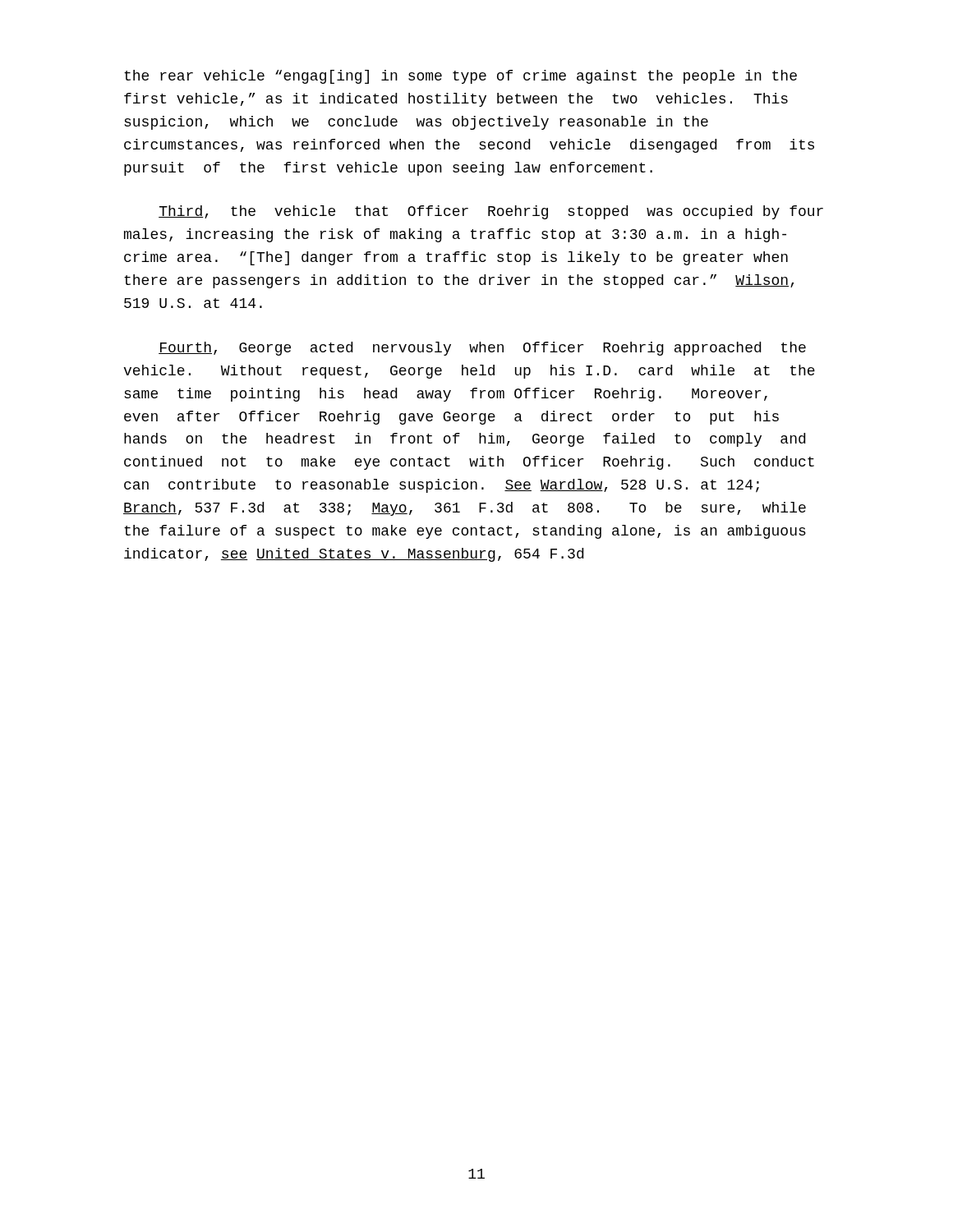953x1232 pixels.
Task: Point to the block beginning "Third, the vehicle that Officer Roehrig stopped was"
Action: [x=474, y=258]
